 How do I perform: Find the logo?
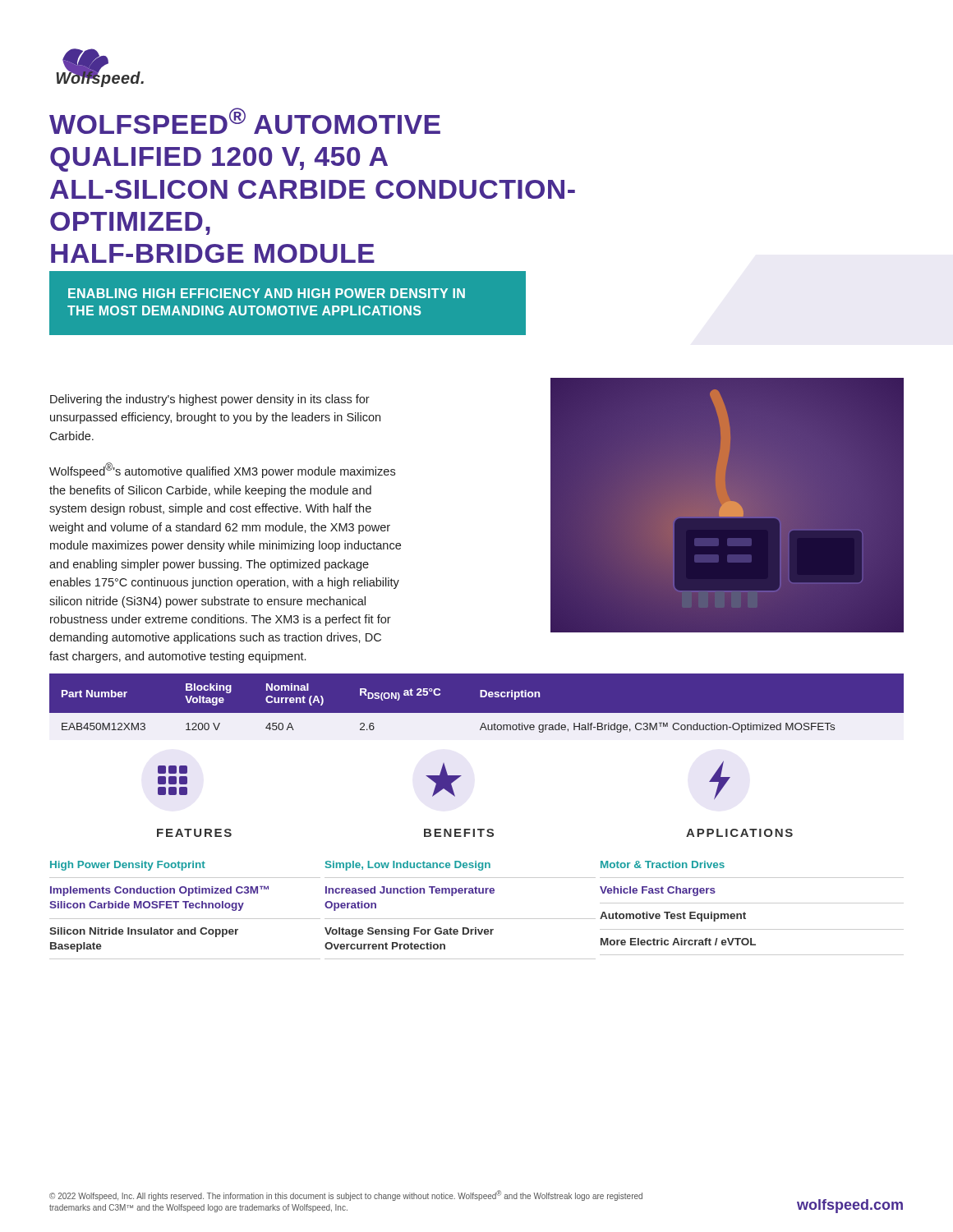point(123,63)
